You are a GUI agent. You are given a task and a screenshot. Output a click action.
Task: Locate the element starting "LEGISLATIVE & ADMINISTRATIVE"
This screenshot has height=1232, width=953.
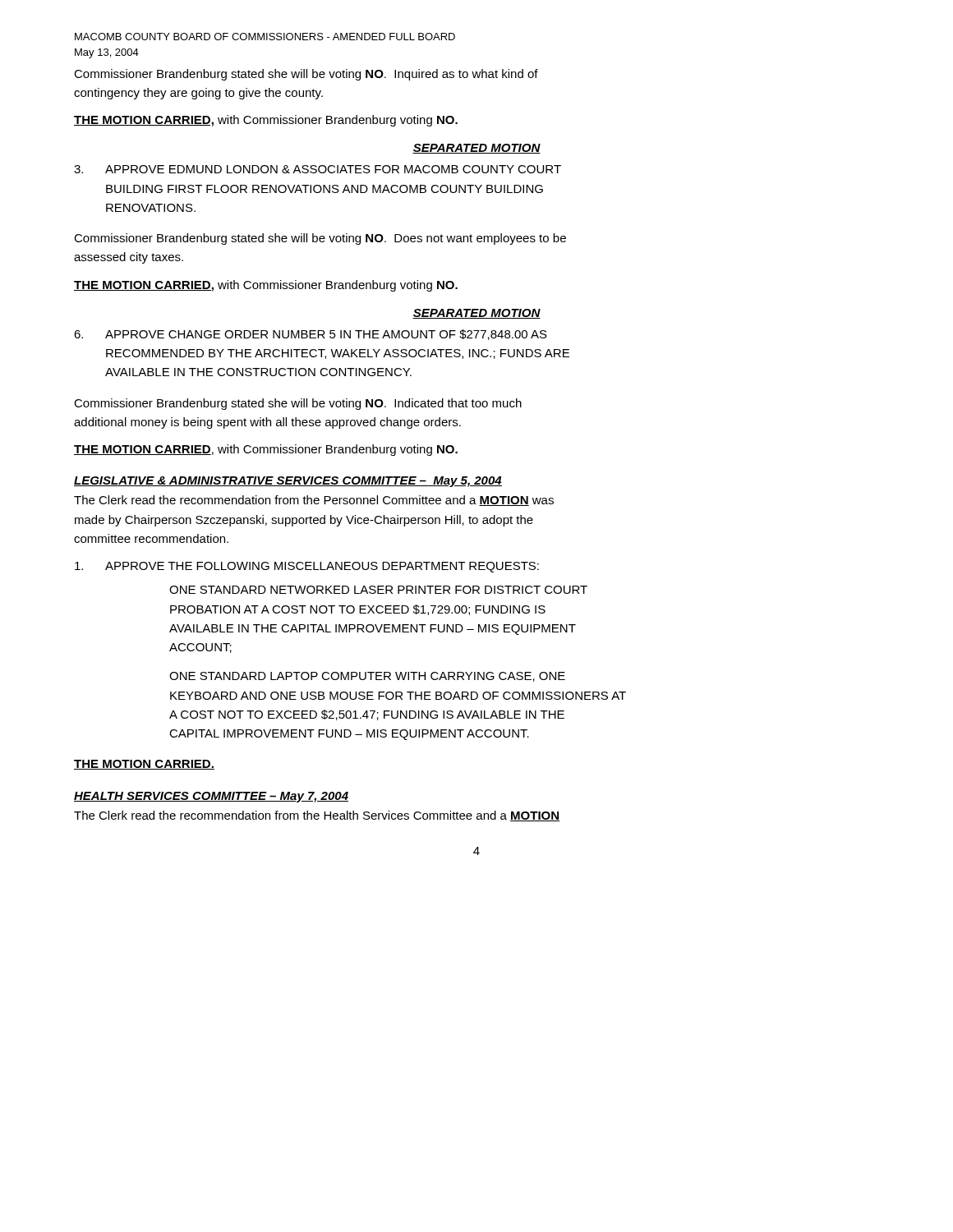tap(288, 480)
